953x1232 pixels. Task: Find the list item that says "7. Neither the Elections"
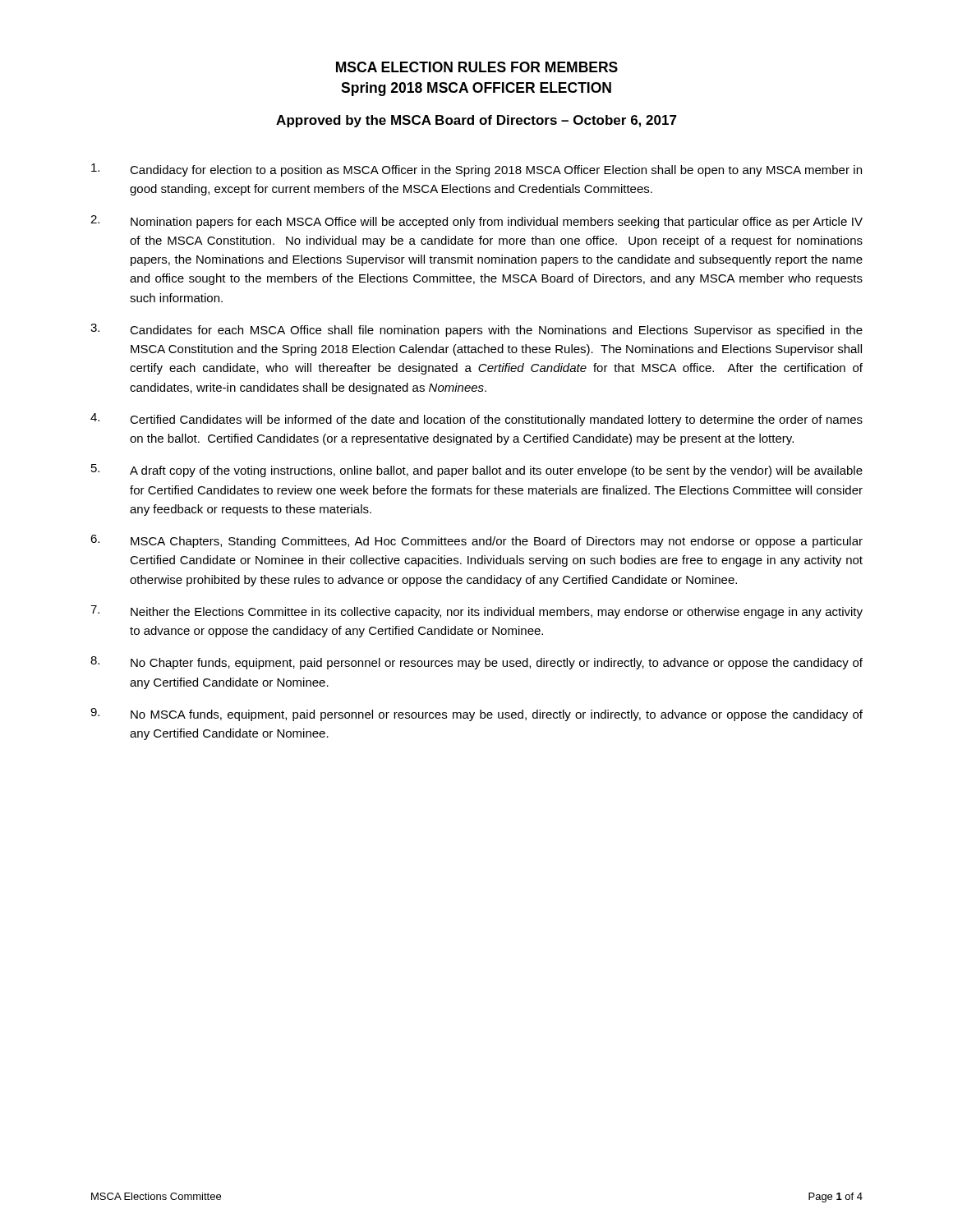click(x=476, y=621)
